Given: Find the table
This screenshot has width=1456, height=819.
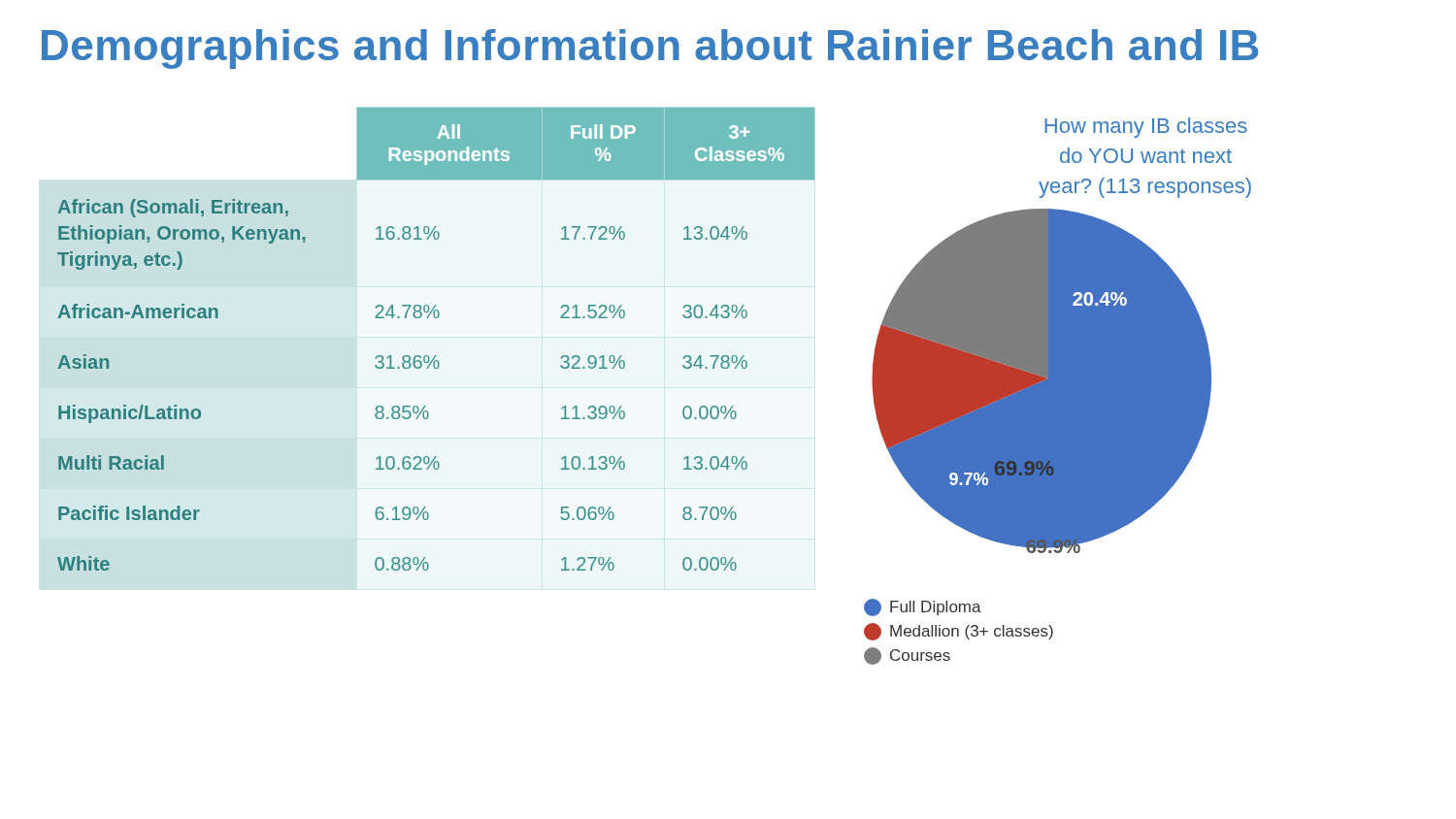Looking at the screenshot, I should point(427,348).
